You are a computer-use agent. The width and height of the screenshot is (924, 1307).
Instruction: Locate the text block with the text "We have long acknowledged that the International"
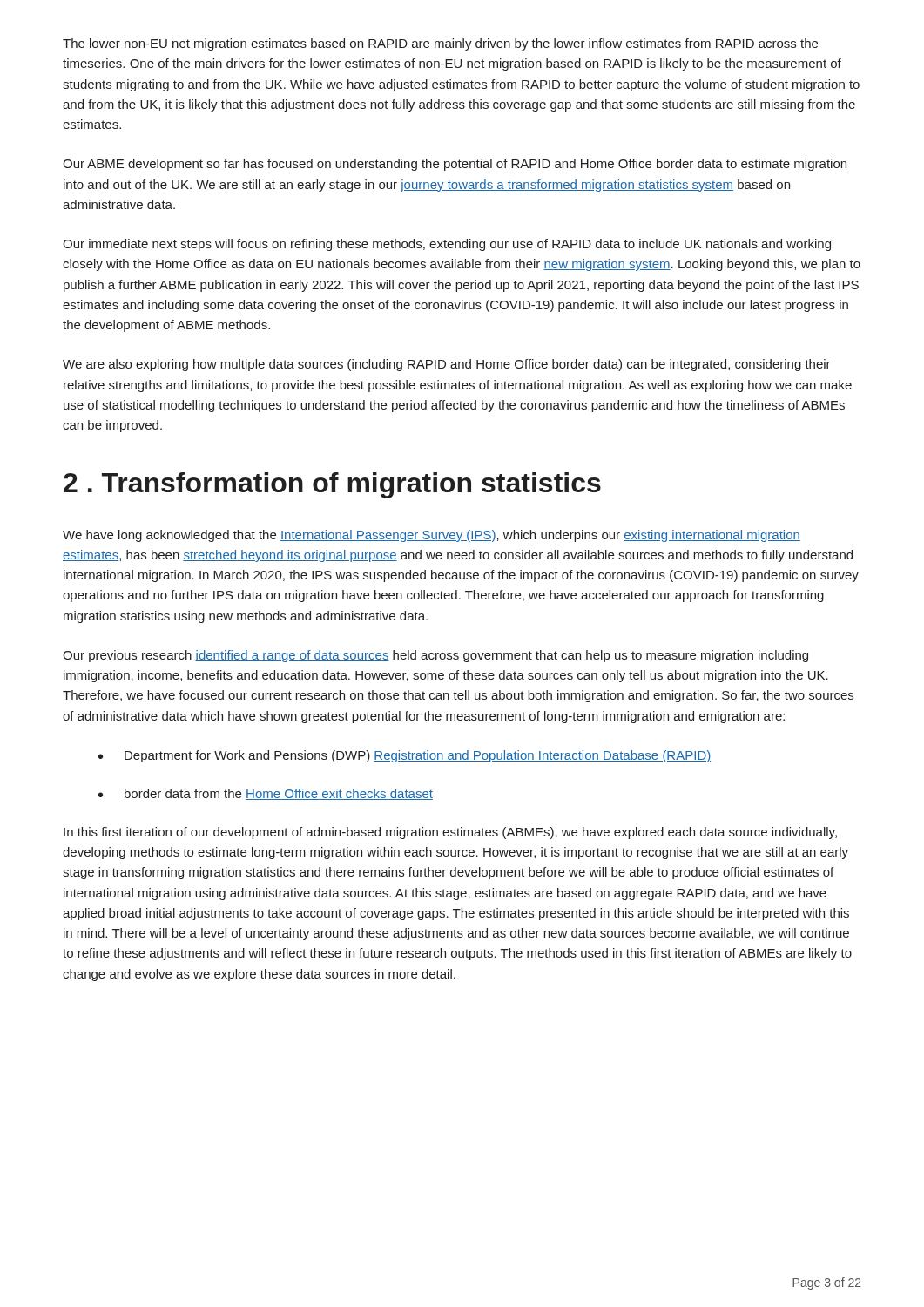[x=461, y=575]
